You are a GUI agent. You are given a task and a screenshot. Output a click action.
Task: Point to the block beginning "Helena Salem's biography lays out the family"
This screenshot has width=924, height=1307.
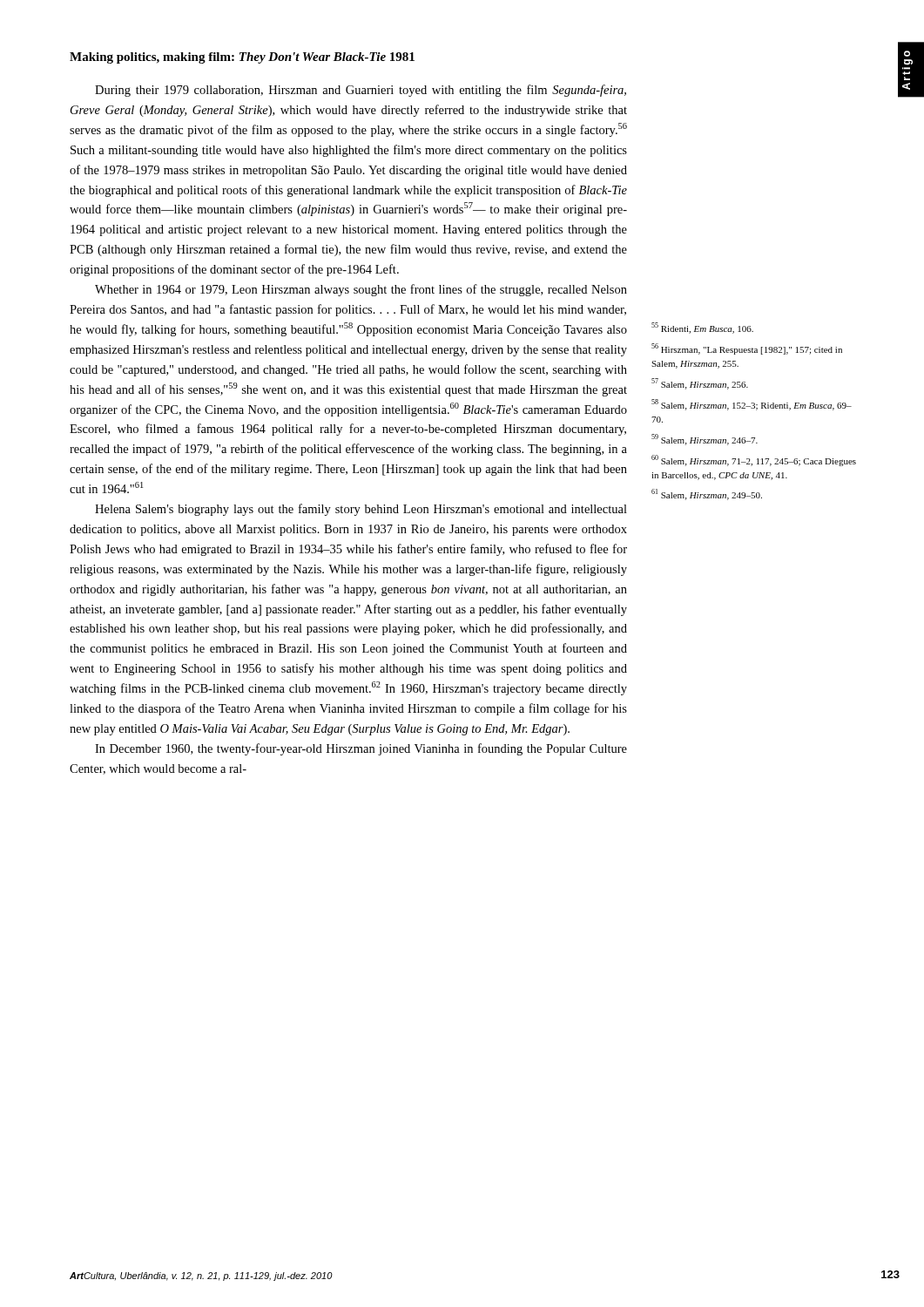(x=348, y=619)
